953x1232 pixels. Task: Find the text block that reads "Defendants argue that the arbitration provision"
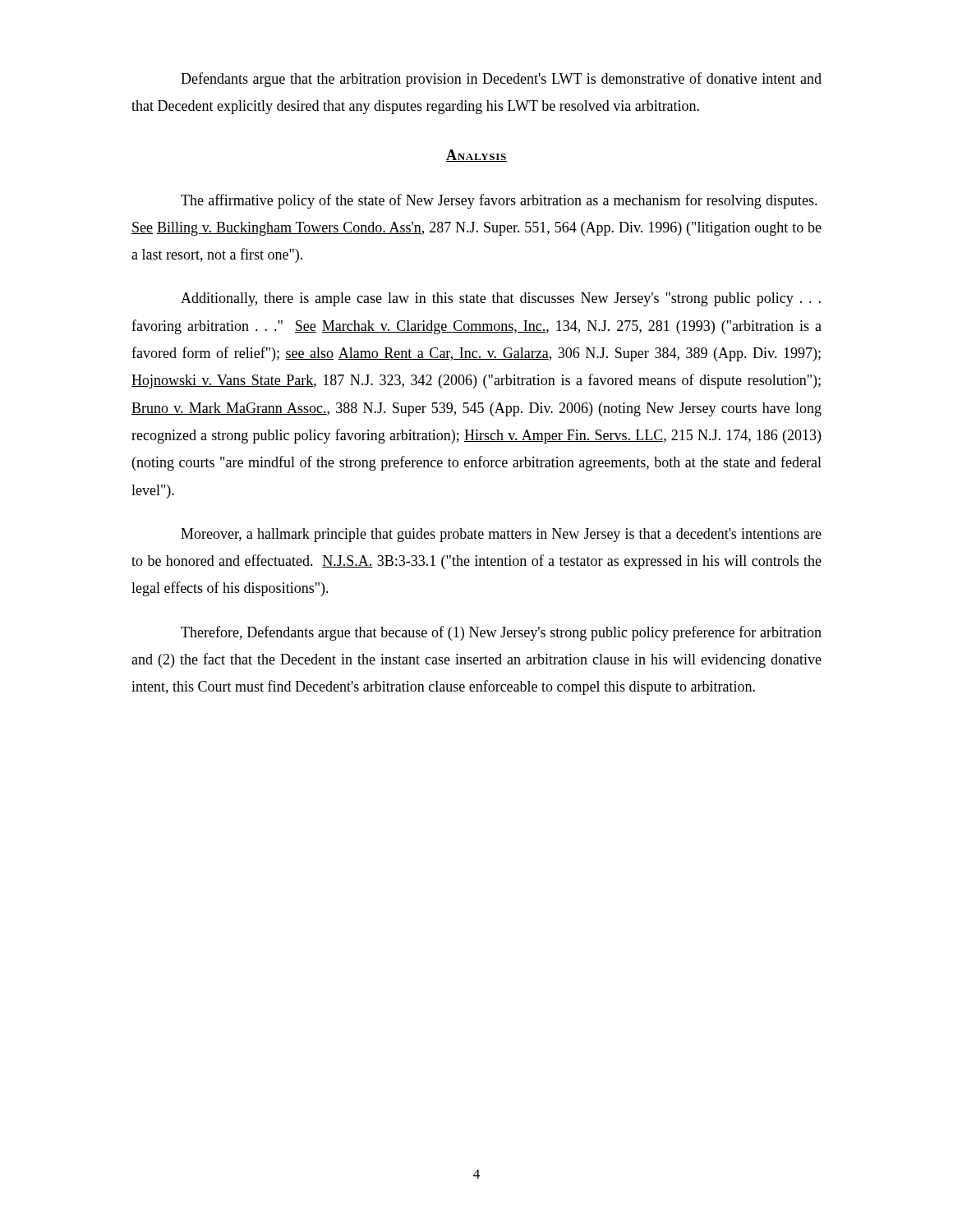point(476,93)
